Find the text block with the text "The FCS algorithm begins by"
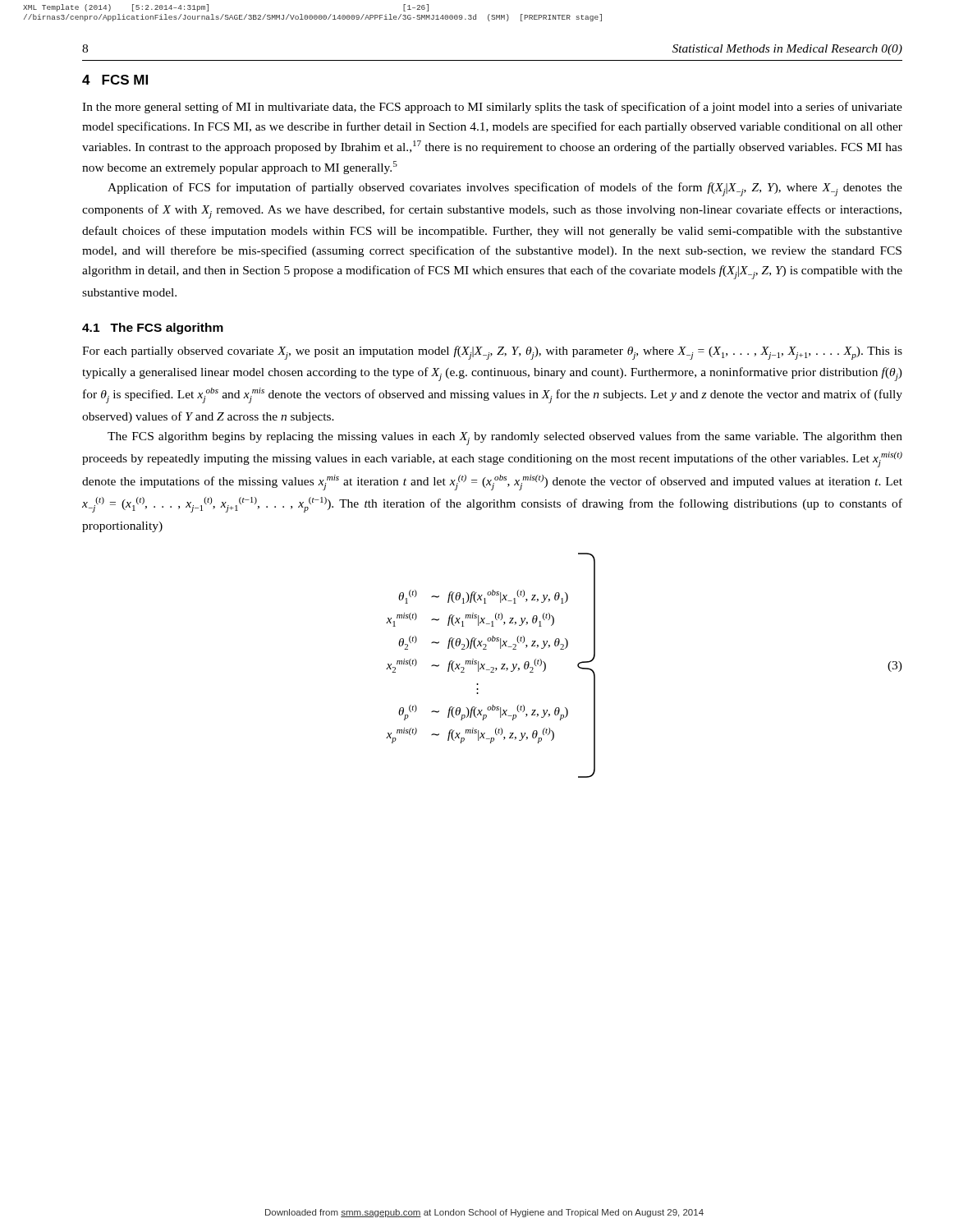 pyautogui.click(x=492, y=480)
